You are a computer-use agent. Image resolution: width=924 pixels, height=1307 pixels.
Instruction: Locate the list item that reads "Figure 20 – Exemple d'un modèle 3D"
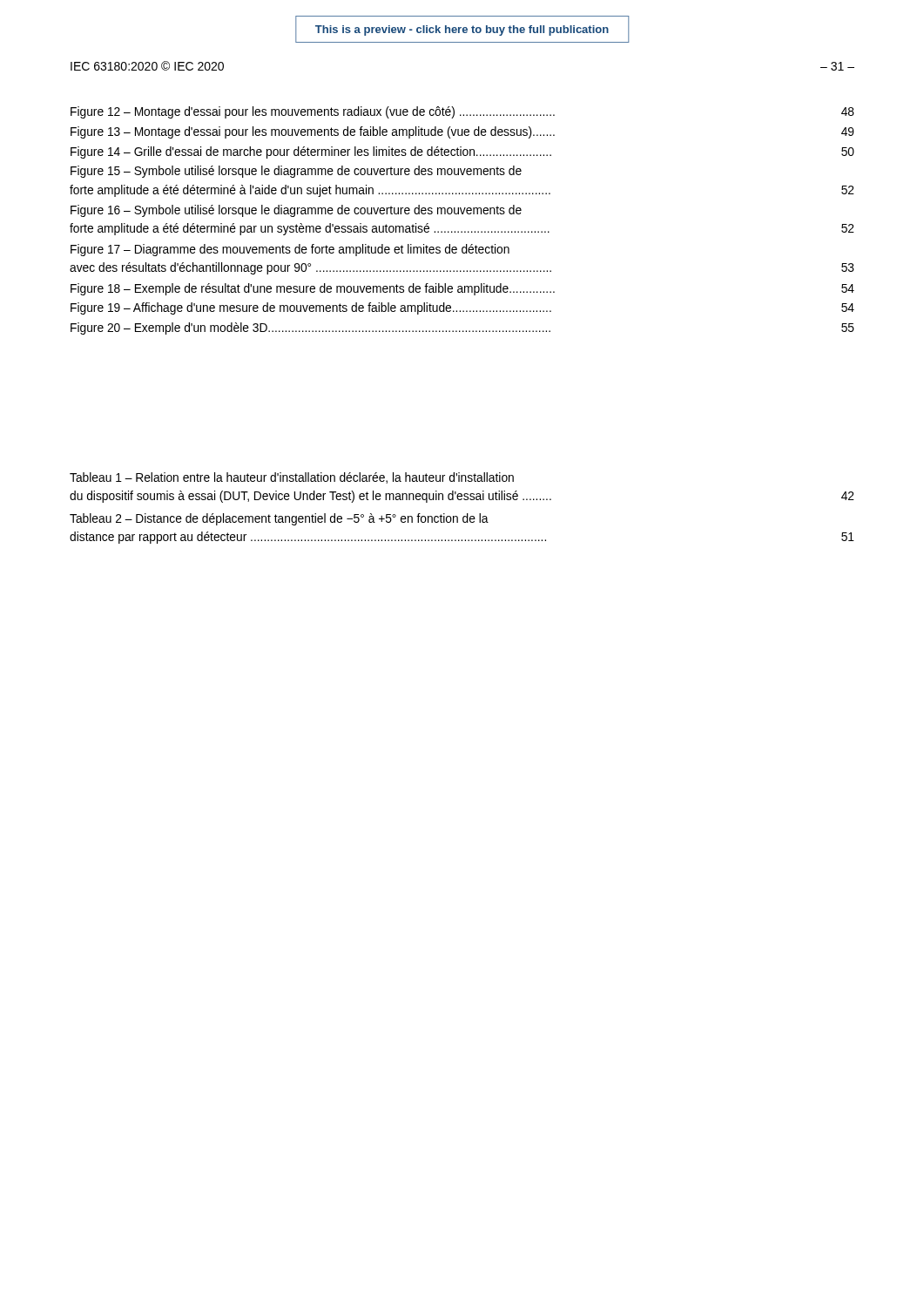click(462, 329)
